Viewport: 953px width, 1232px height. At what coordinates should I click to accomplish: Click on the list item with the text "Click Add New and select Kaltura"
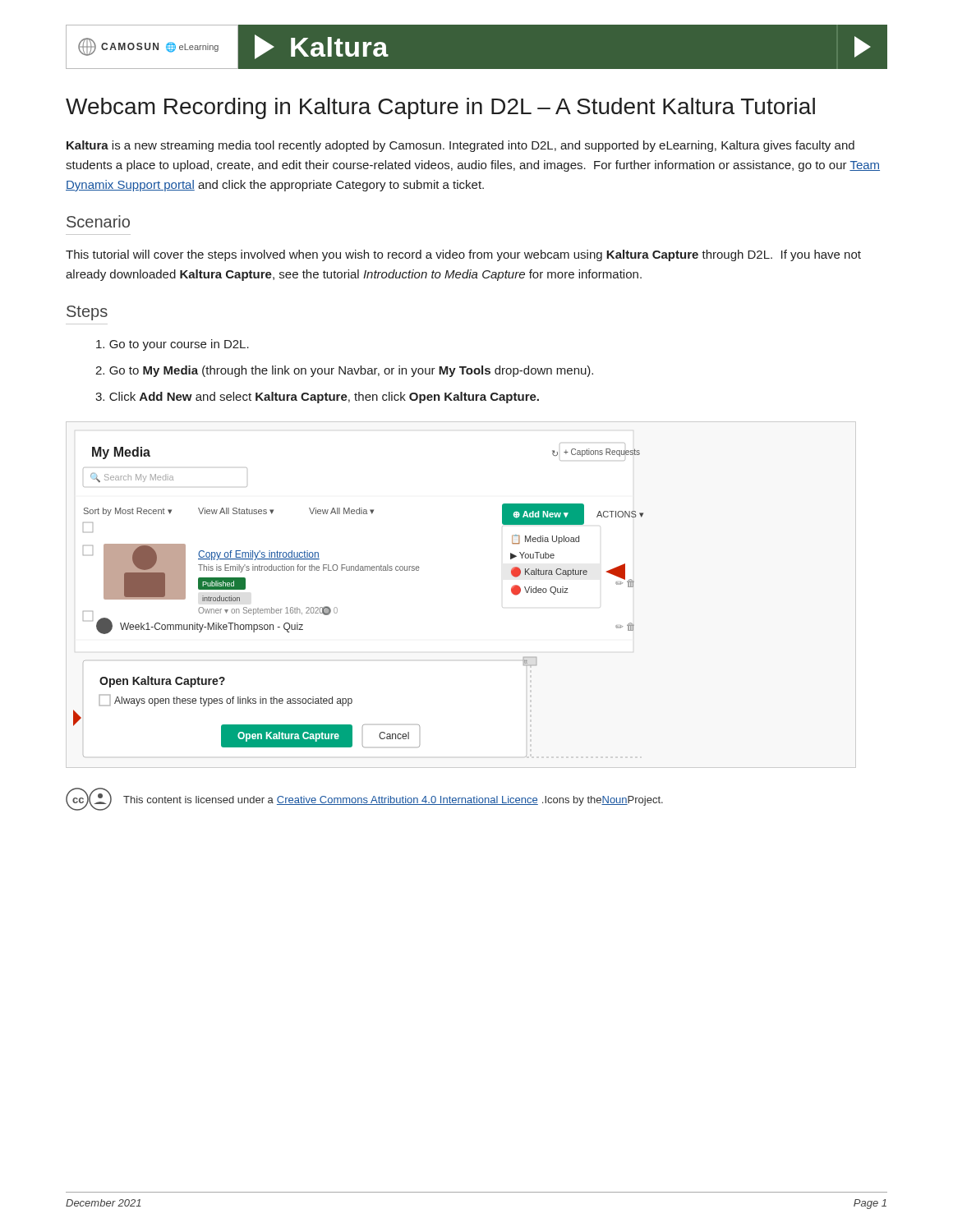[x=324, y=396]
